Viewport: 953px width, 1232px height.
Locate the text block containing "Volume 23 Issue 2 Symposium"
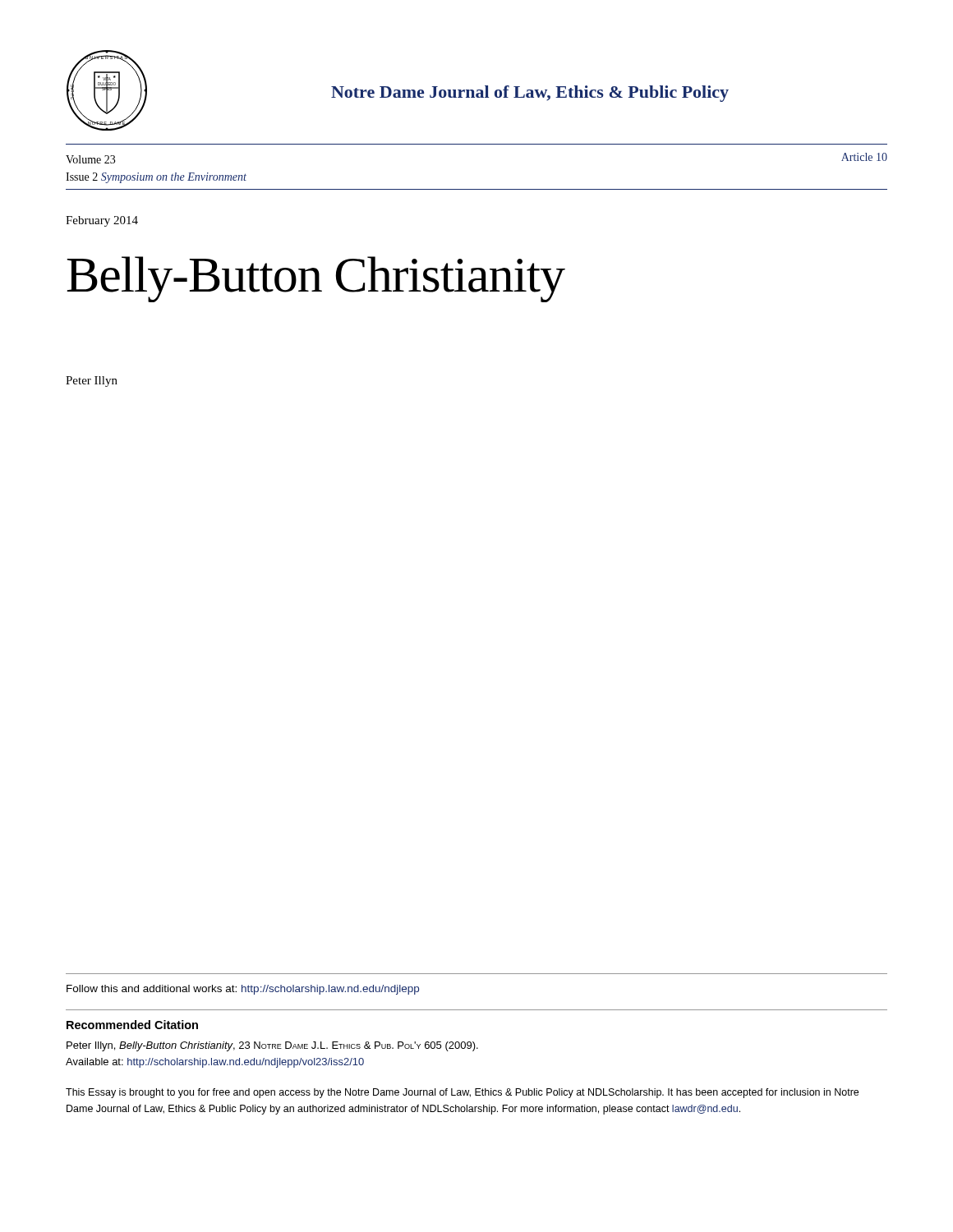tap(156, 168)
